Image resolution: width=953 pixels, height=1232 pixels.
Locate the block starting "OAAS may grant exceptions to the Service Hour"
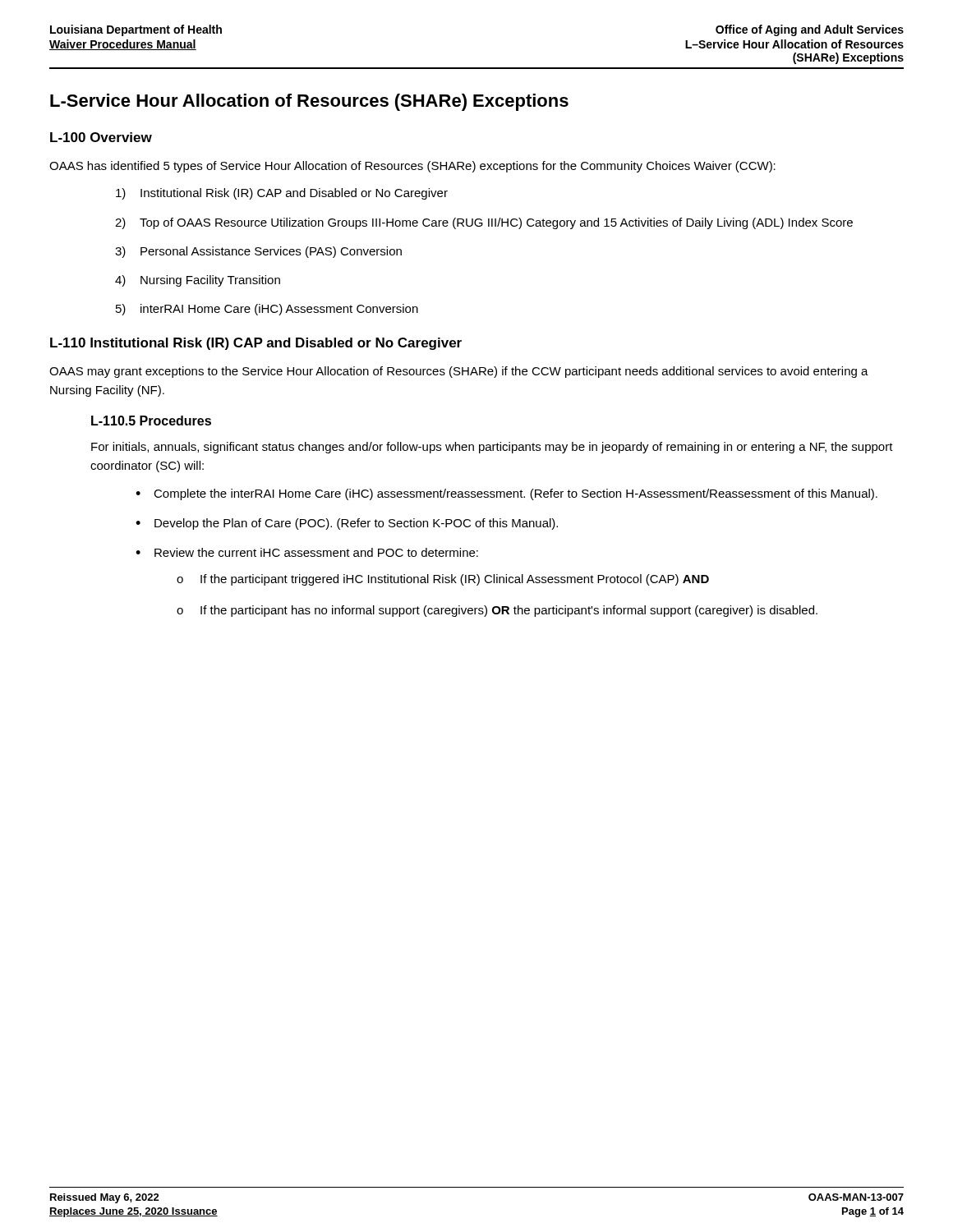coord(476,380)
